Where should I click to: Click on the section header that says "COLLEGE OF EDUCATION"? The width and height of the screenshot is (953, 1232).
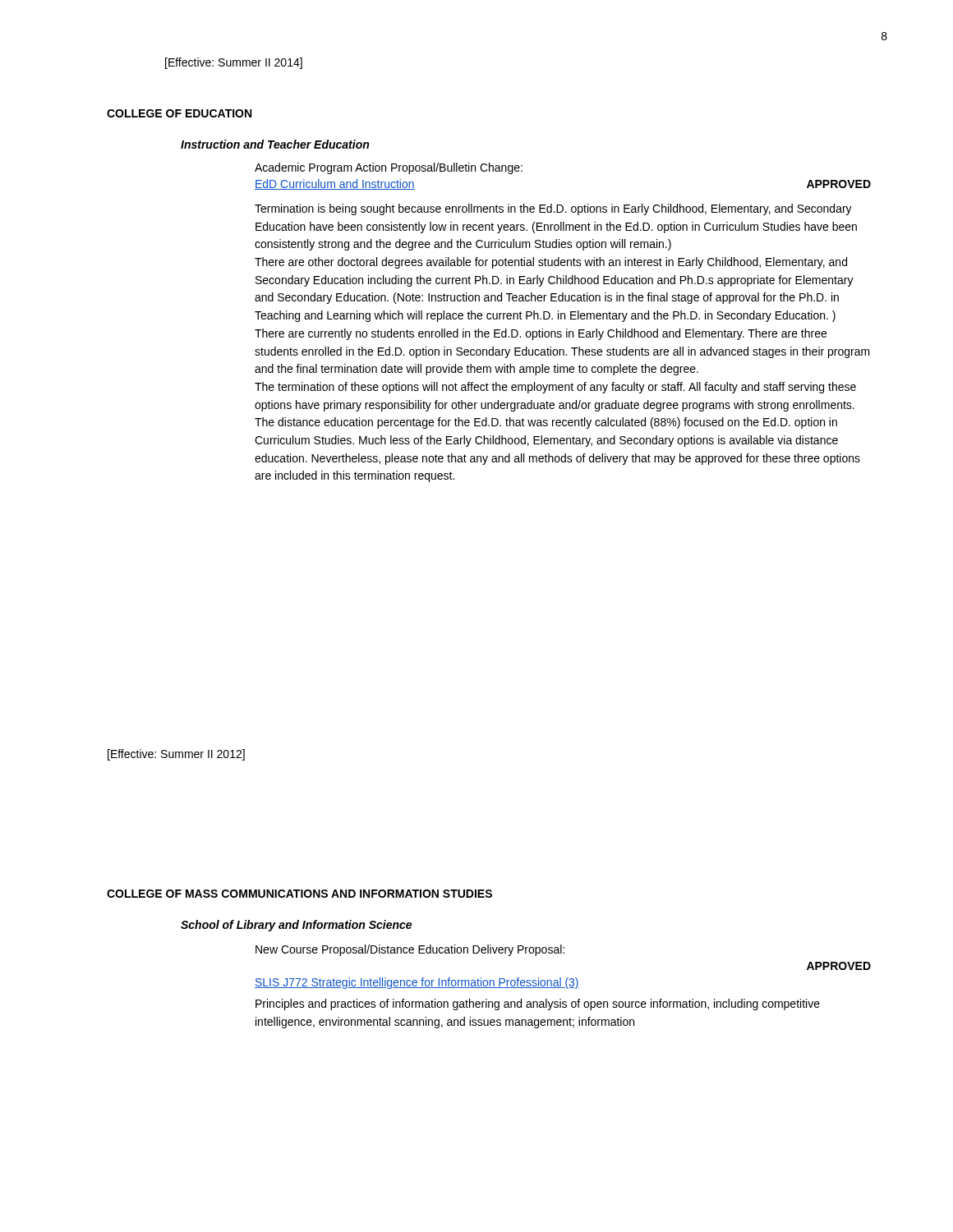pyautogui.click(x=180, y=113)
